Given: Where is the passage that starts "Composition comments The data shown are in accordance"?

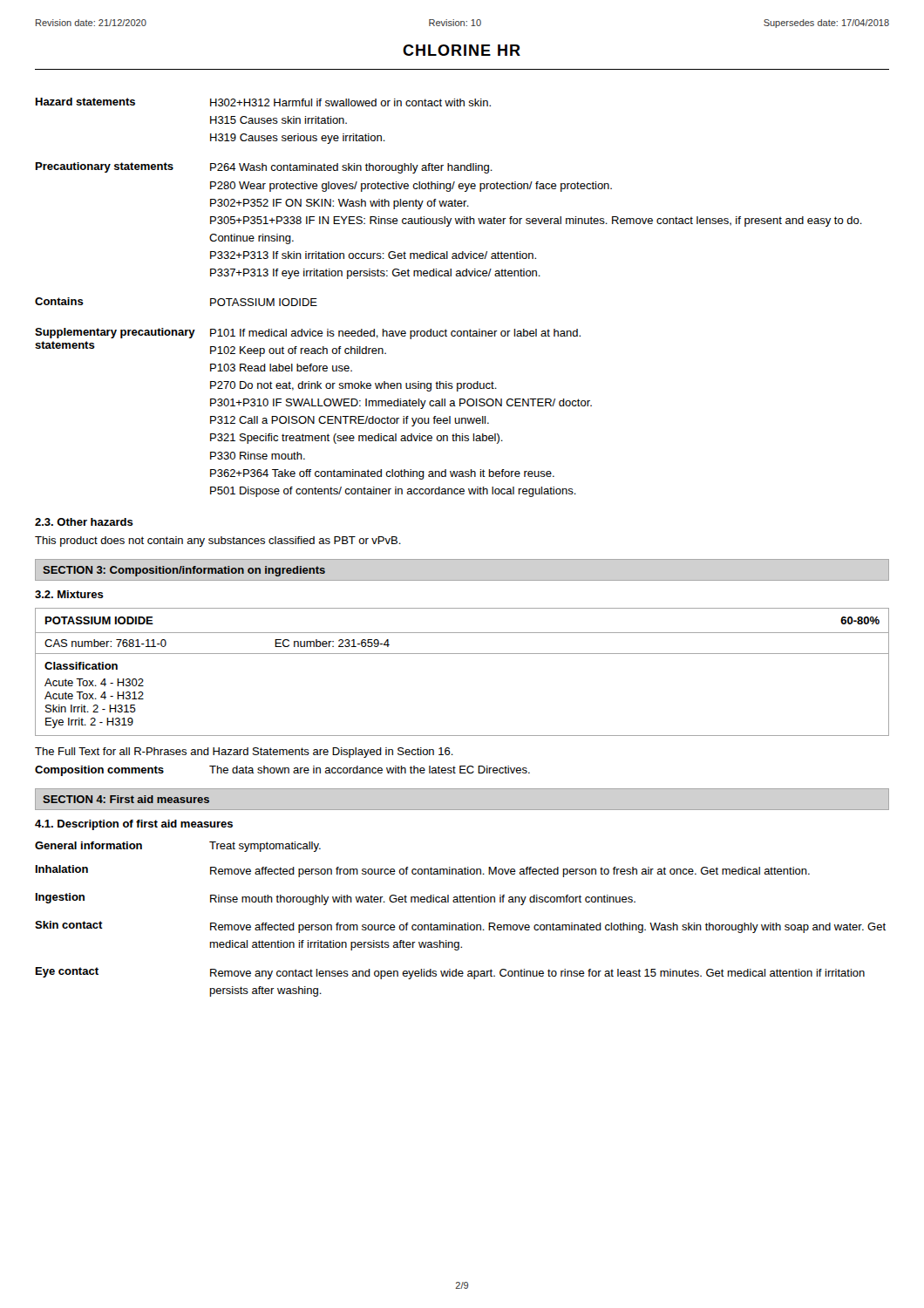Looking at the screenshot, I should click(x=283, y=769).
